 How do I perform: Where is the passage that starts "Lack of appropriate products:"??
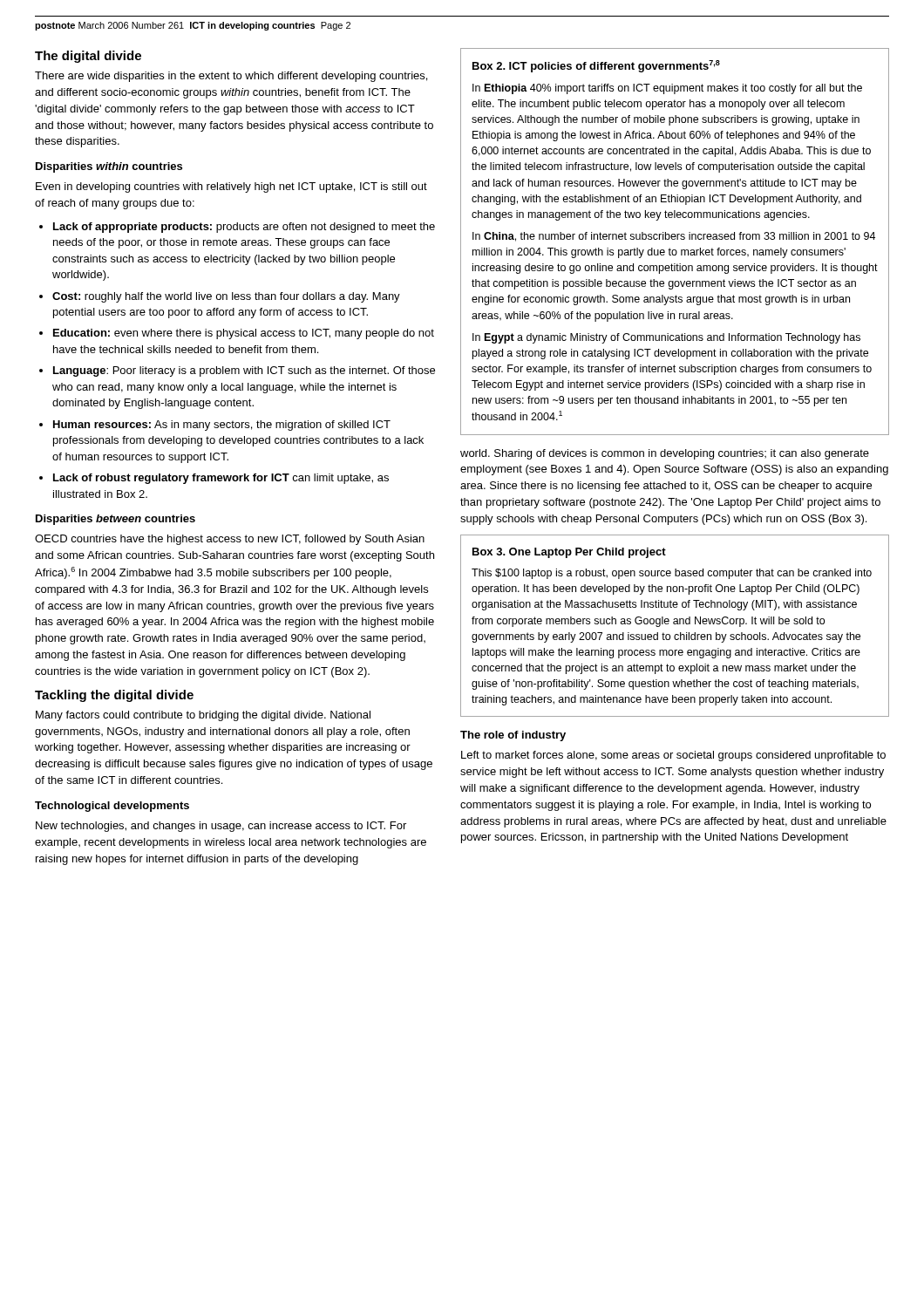(x=244, y=250)
